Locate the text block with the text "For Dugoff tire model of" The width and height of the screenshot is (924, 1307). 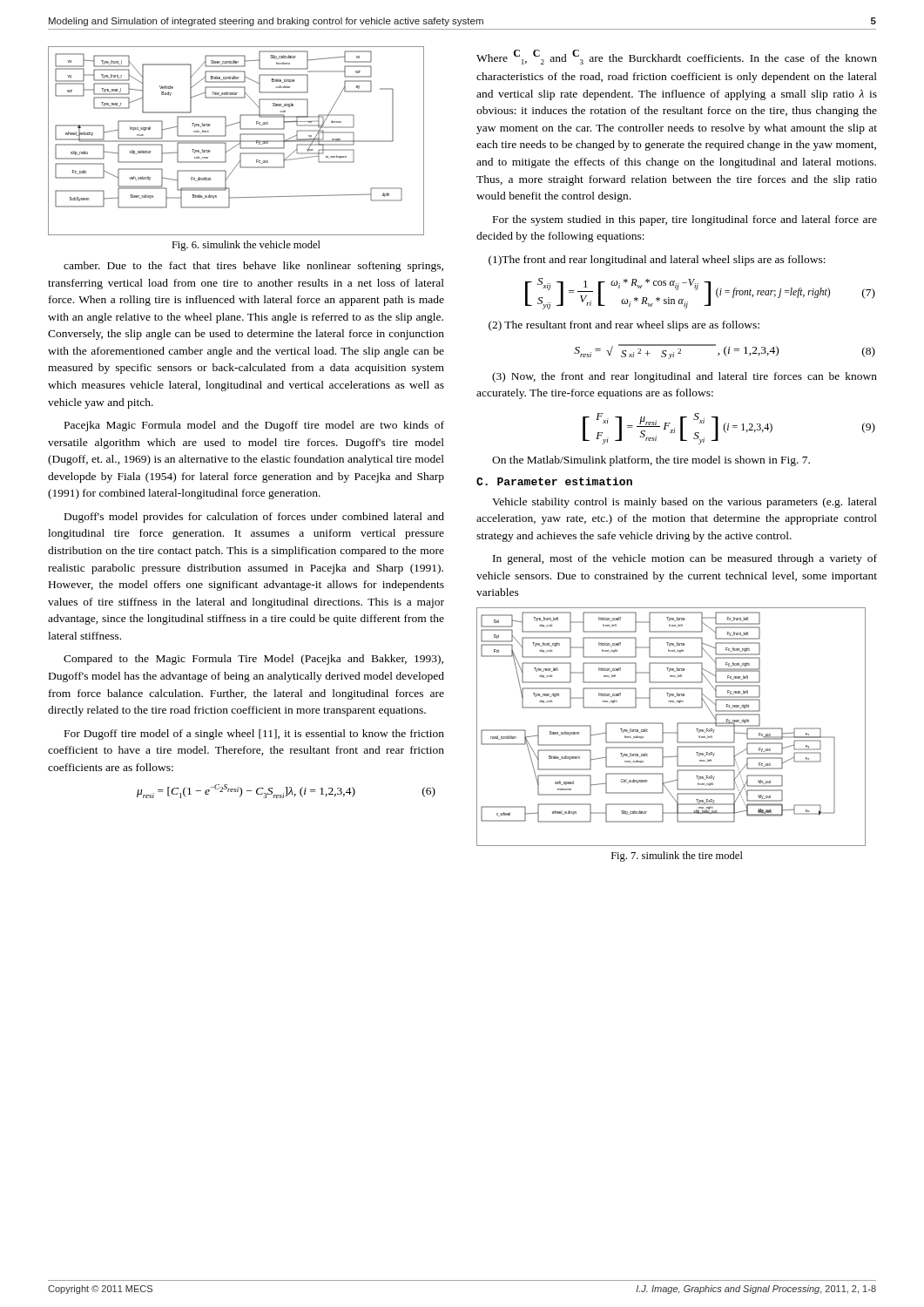[x=246, y=750]
